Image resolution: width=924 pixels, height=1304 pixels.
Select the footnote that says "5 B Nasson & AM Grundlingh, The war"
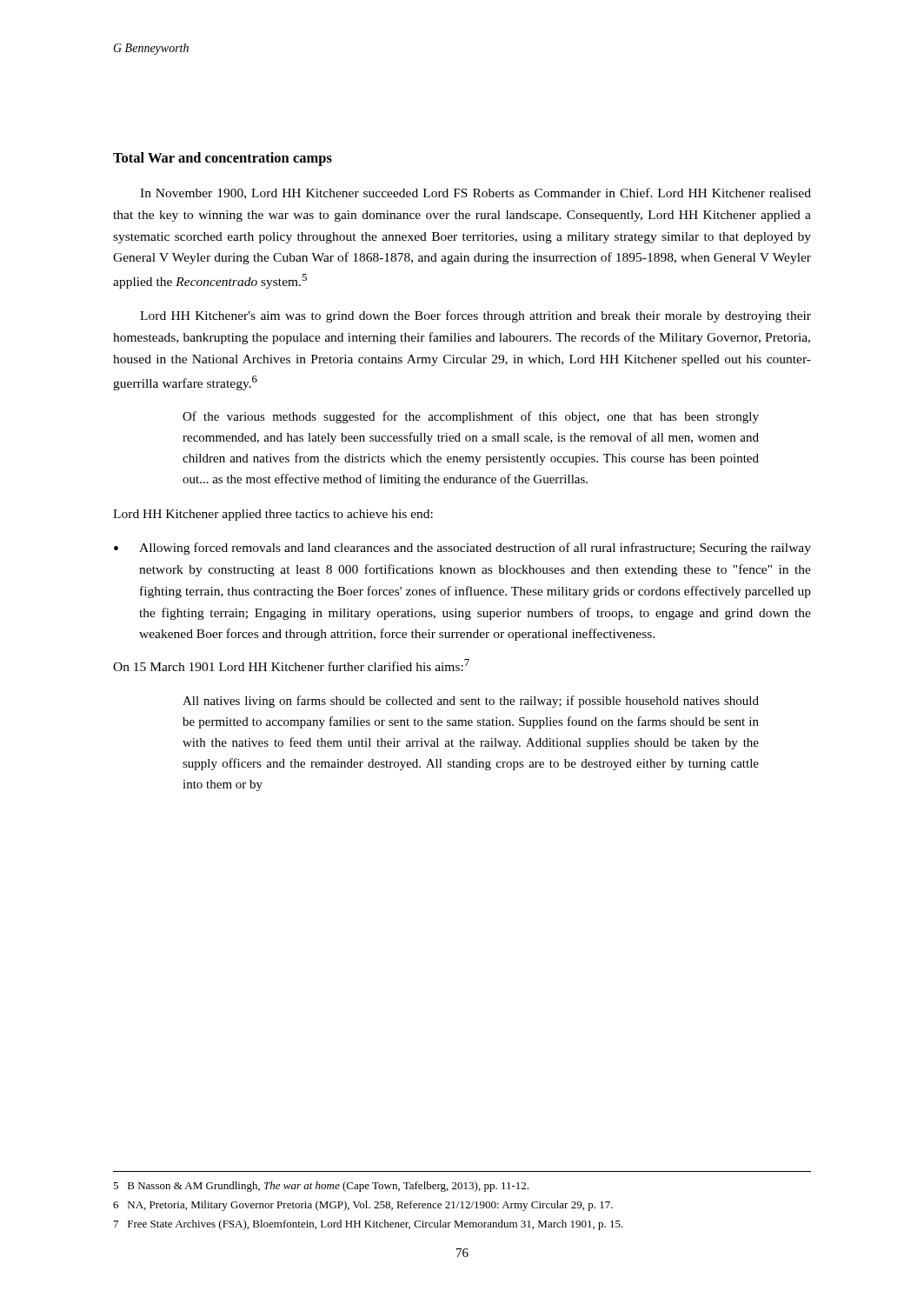pos(321,1185)
